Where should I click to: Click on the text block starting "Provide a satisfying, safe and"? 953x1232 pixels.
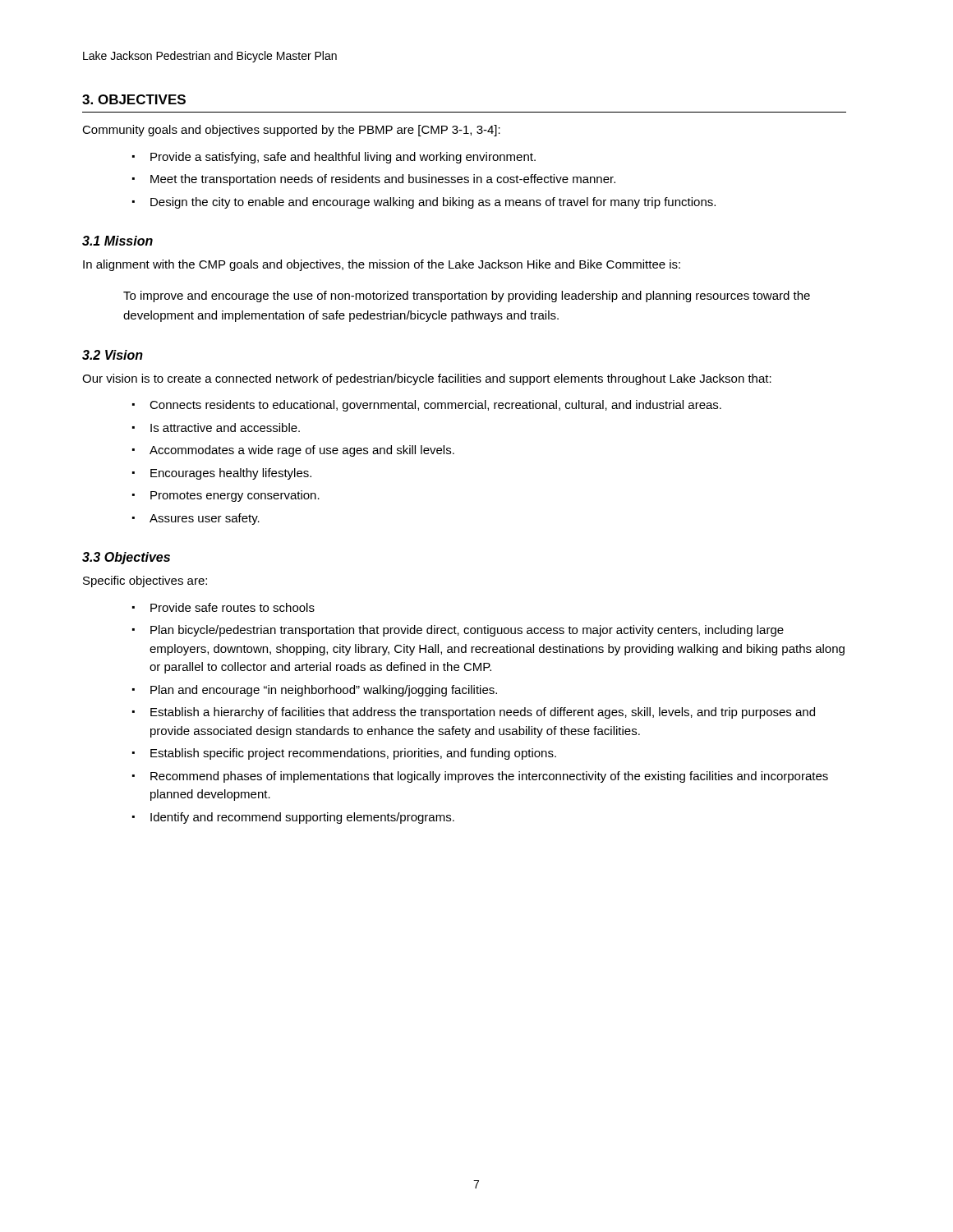click(343, 156)
